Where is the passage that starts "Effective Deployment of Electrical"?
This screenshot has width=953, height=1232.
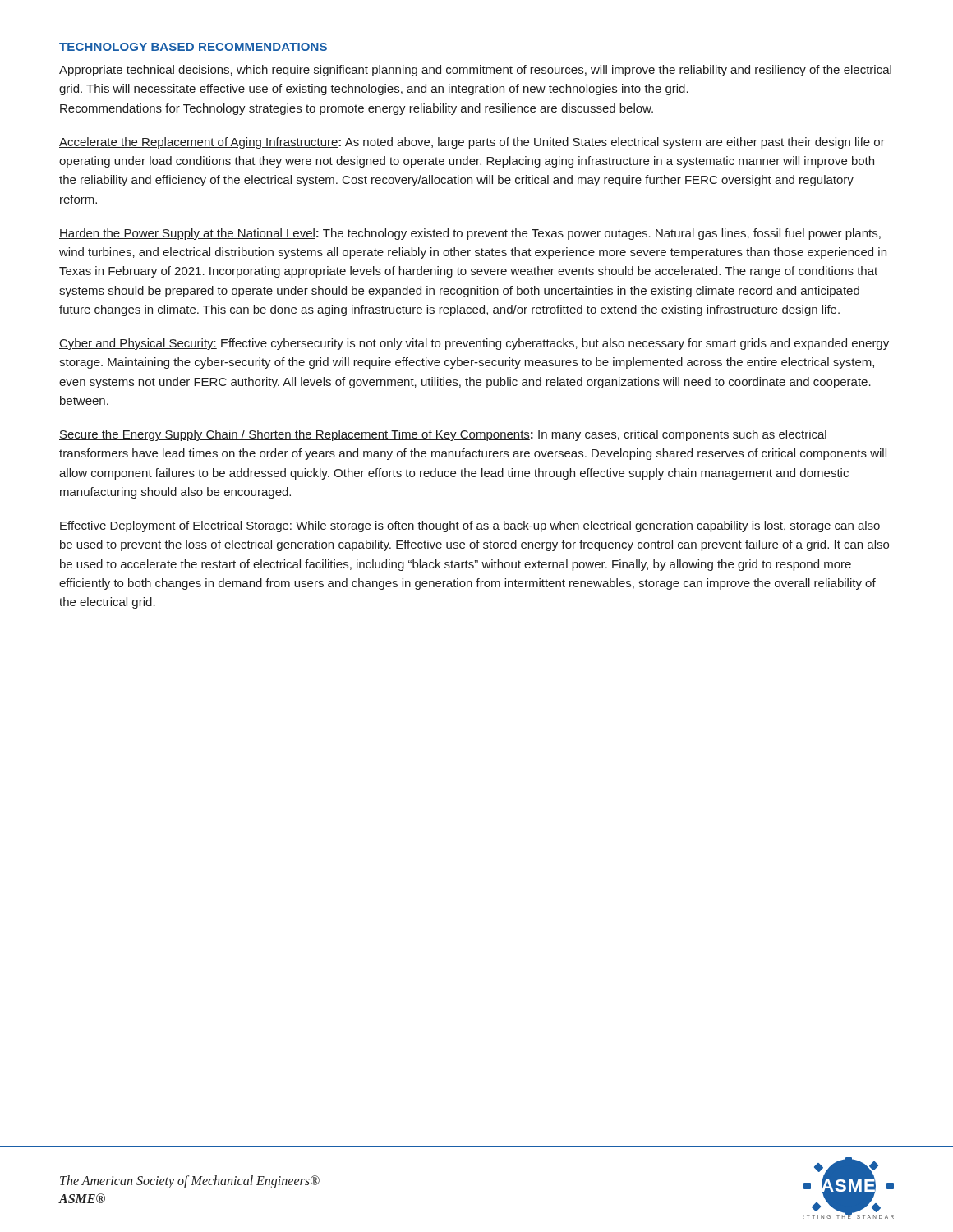(474, 563)
